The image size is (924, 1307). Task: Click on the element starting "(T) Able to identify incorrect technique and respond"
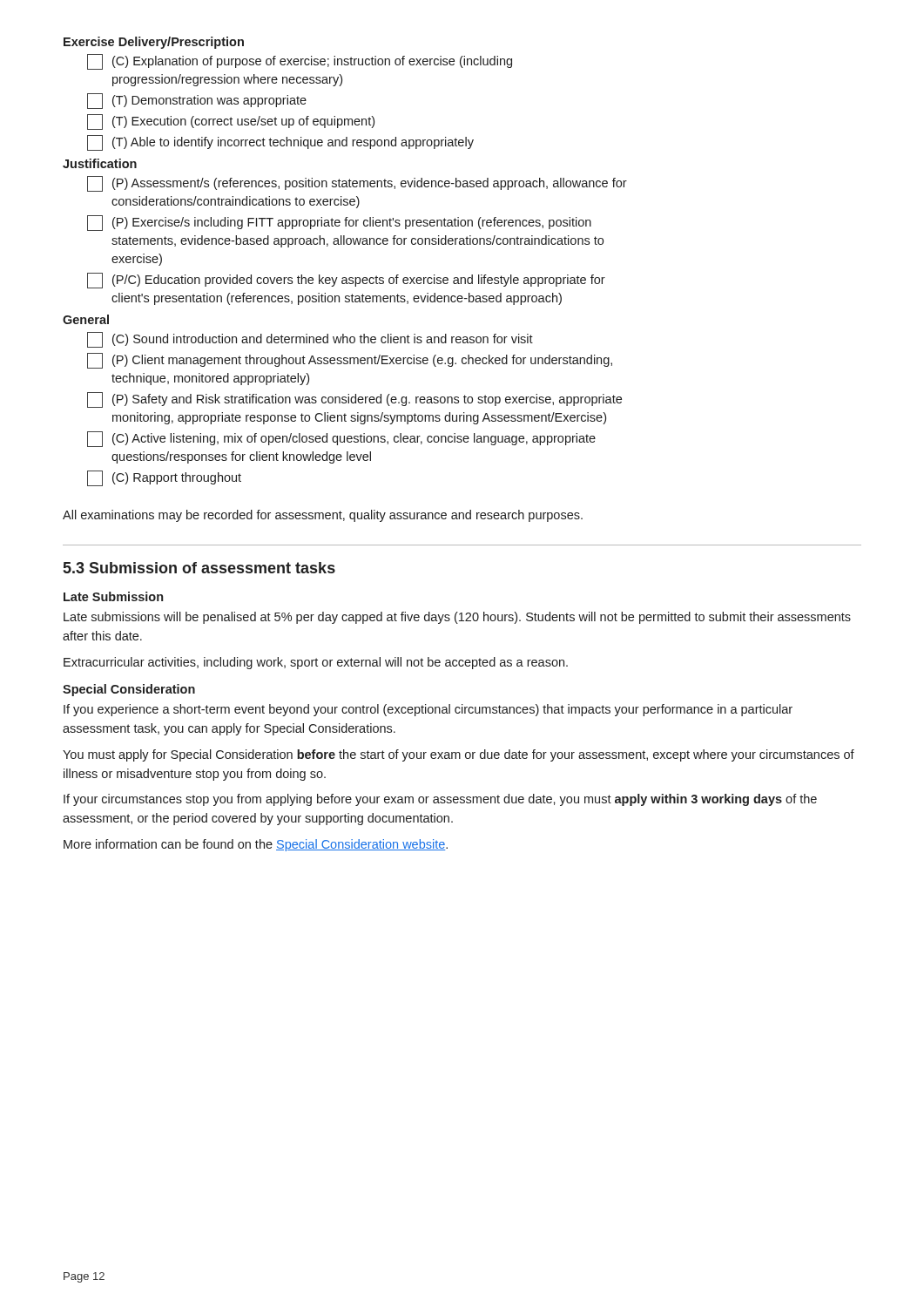[474, 143]
